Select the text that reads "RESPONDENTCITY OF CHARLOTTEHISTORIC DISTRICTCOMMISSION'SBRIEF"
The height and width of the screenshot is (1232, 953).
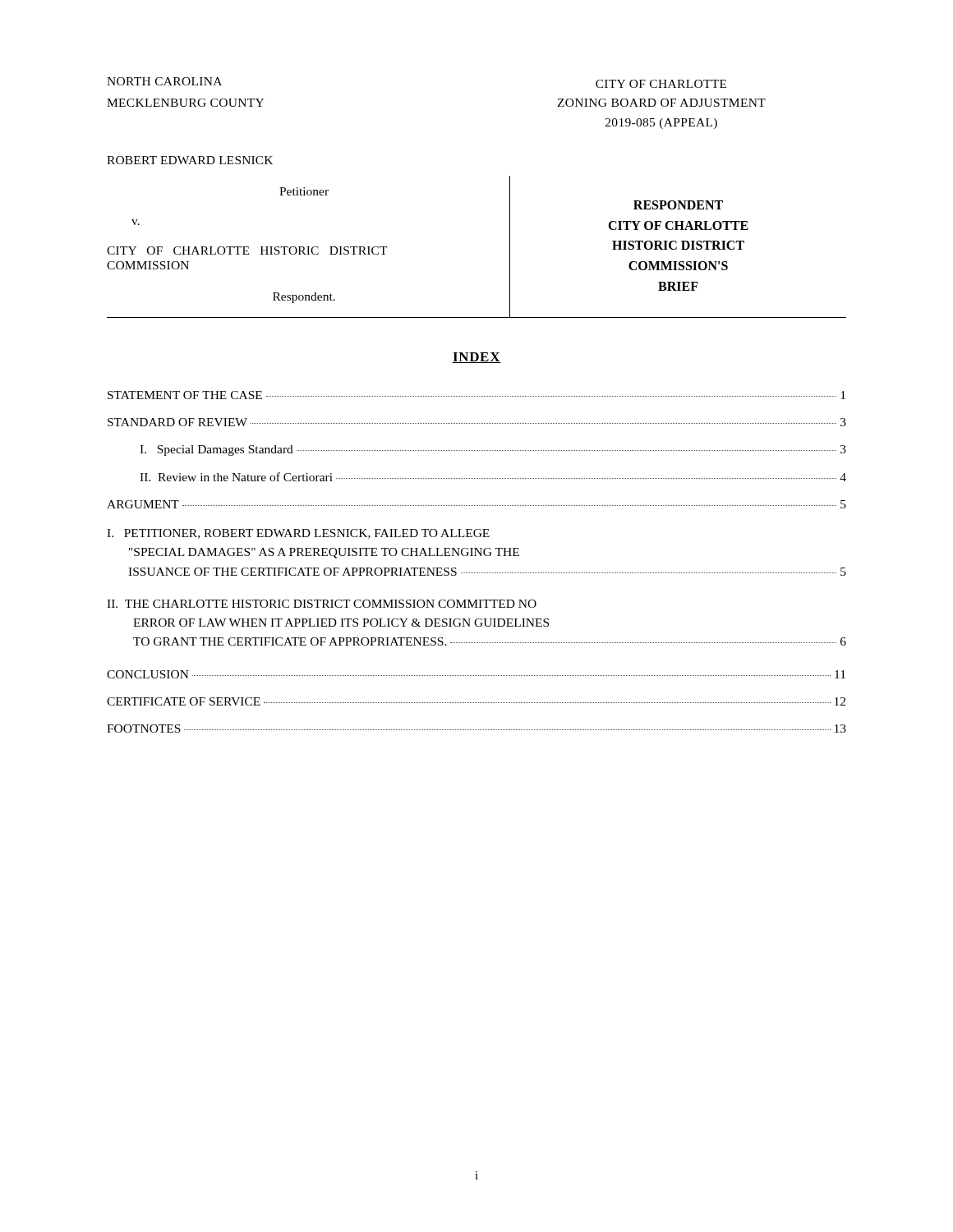point(678,245)
